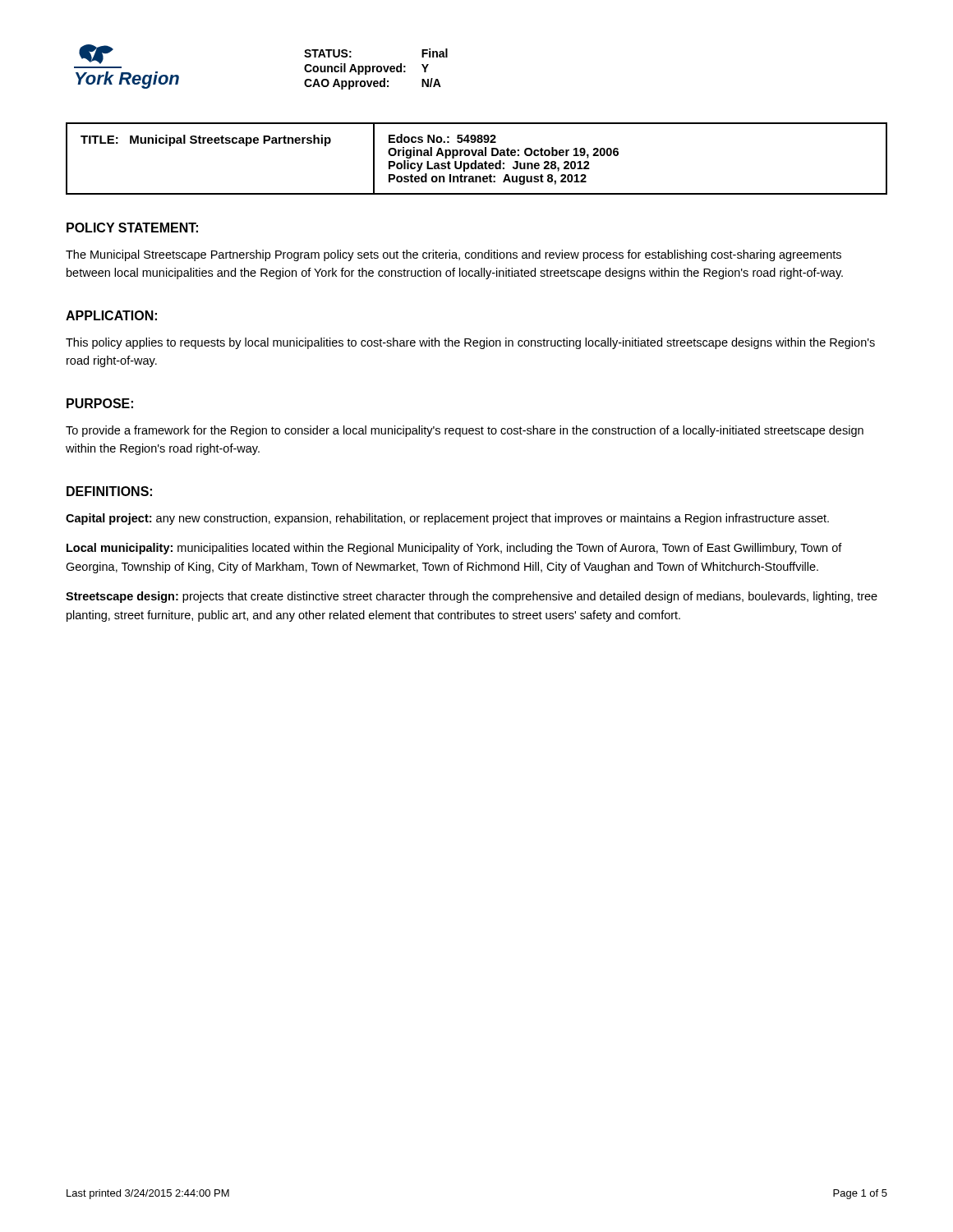This screenshot has height=1232, width=953.
Task: Select a logo
Action: (173, 69)
